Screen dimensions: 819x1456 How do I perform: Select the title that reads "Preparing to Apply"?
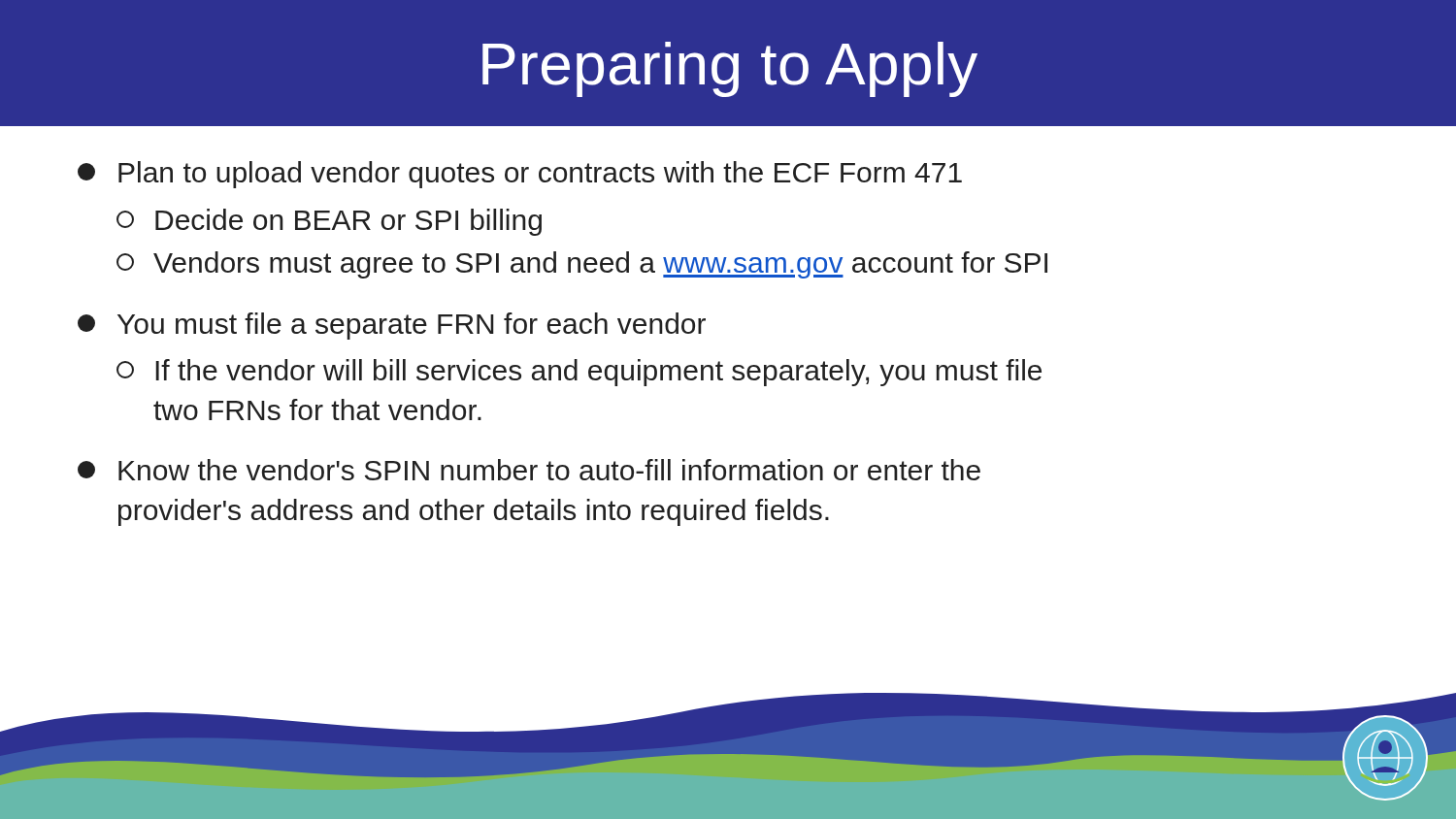[728, 63]
